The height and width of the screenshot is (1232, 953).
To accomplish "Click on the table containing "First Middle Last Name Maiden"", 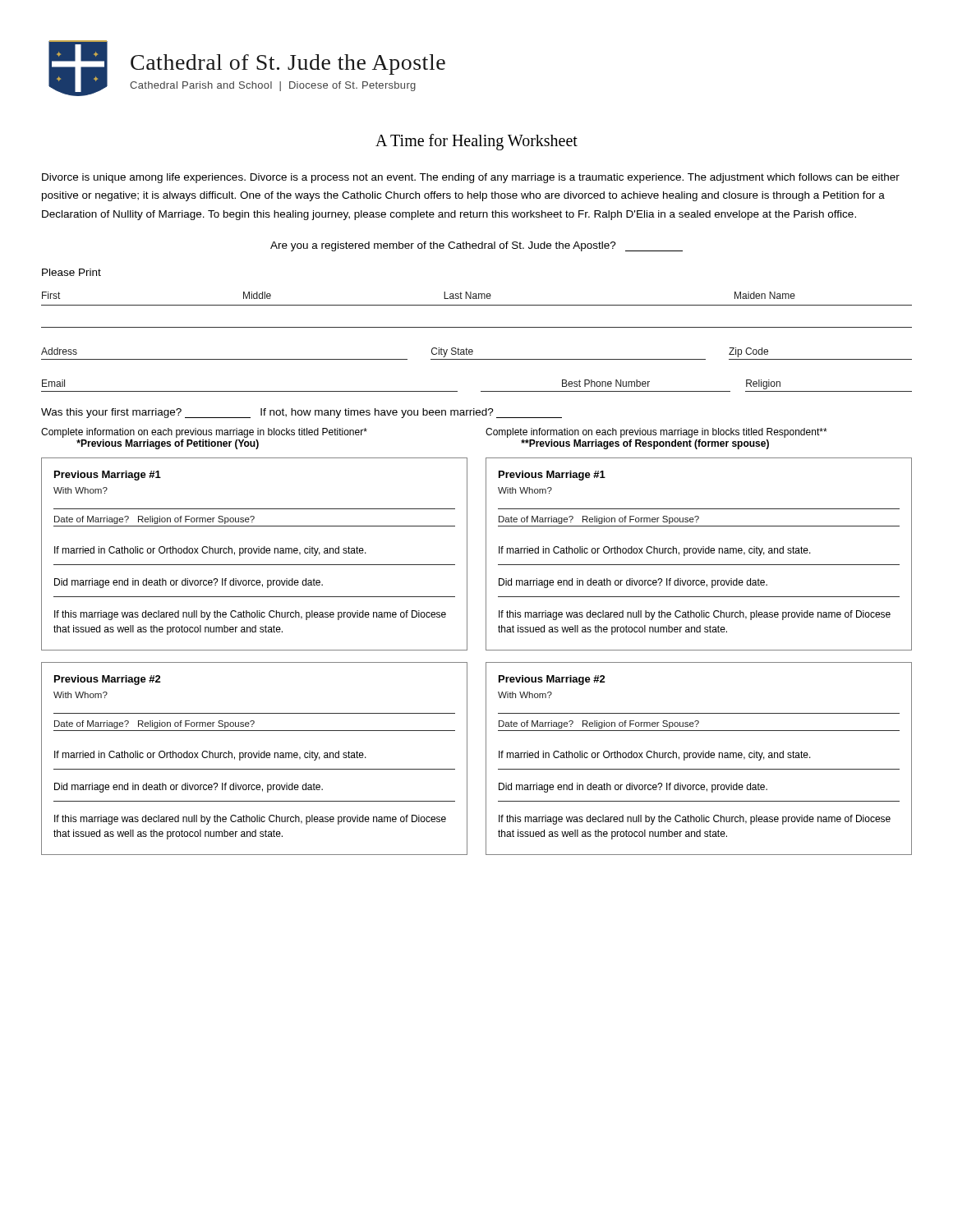I will pos(476,306).
